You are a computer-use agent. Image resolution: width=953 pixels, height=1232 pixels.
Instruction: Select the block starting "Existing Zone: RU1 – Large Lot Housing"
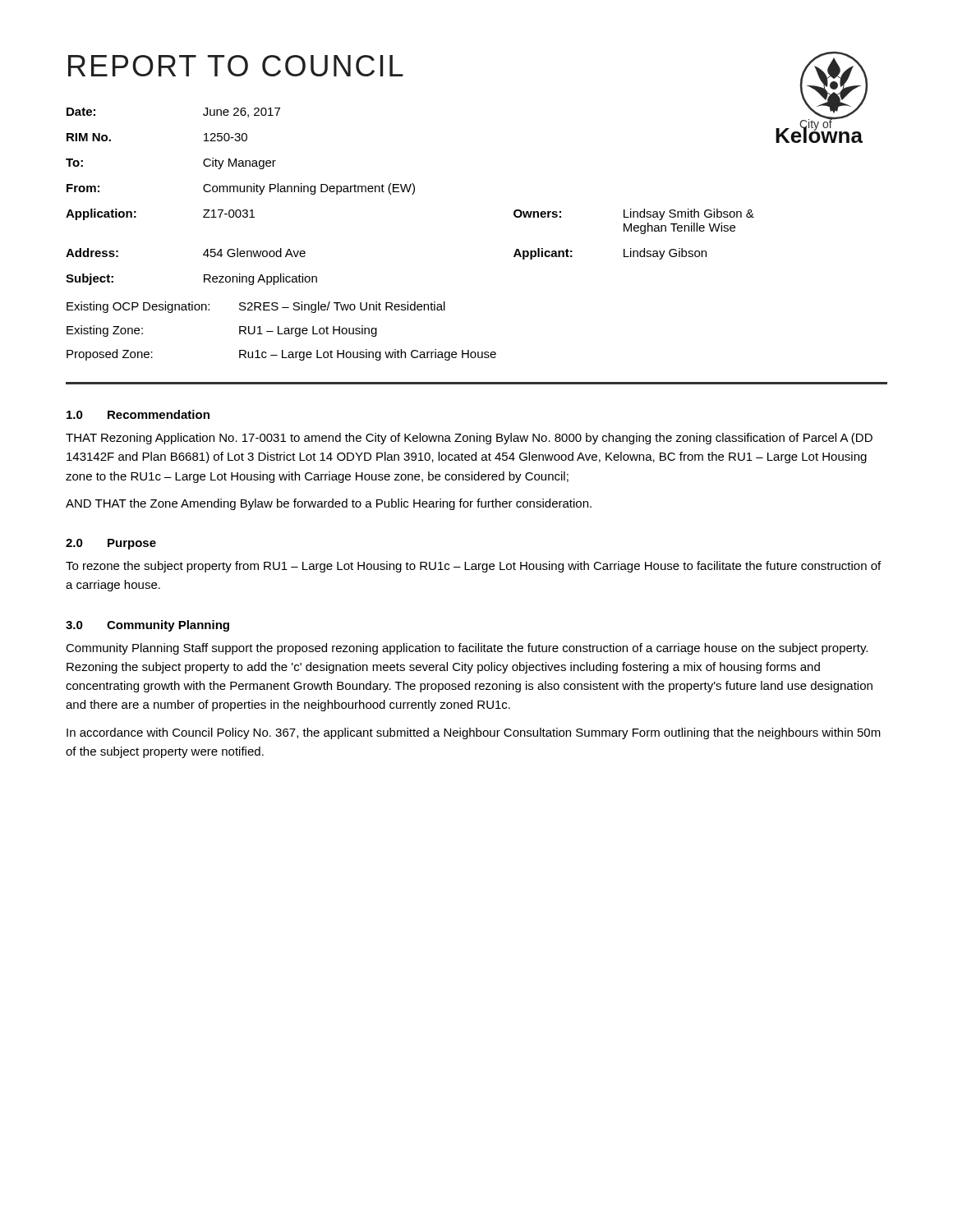point(104,331)
